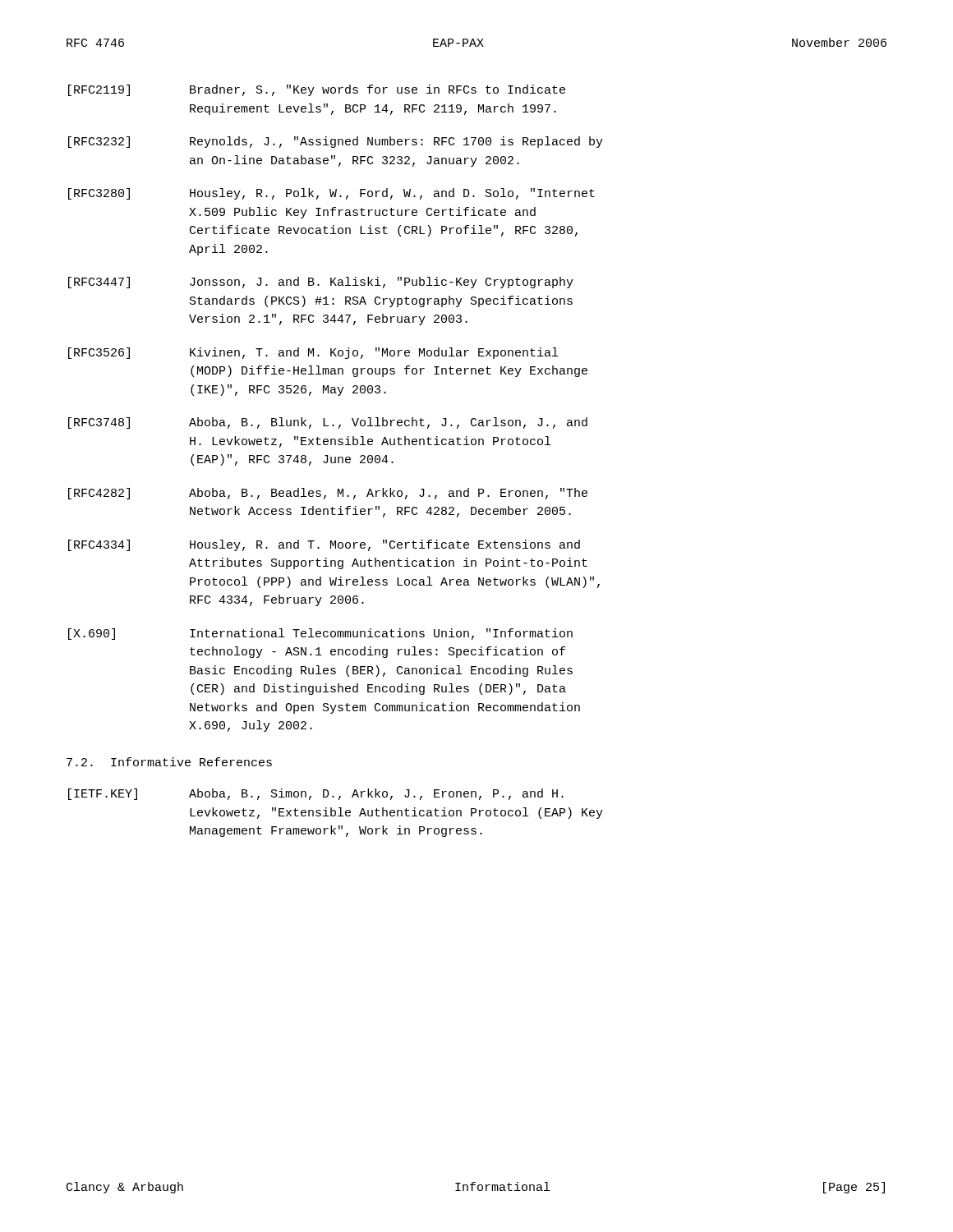
Task: Locate the block of text that opens with "[RFC3526] Kivinen, T. and M. Kojo,"
Action: (x=476, y=372)
